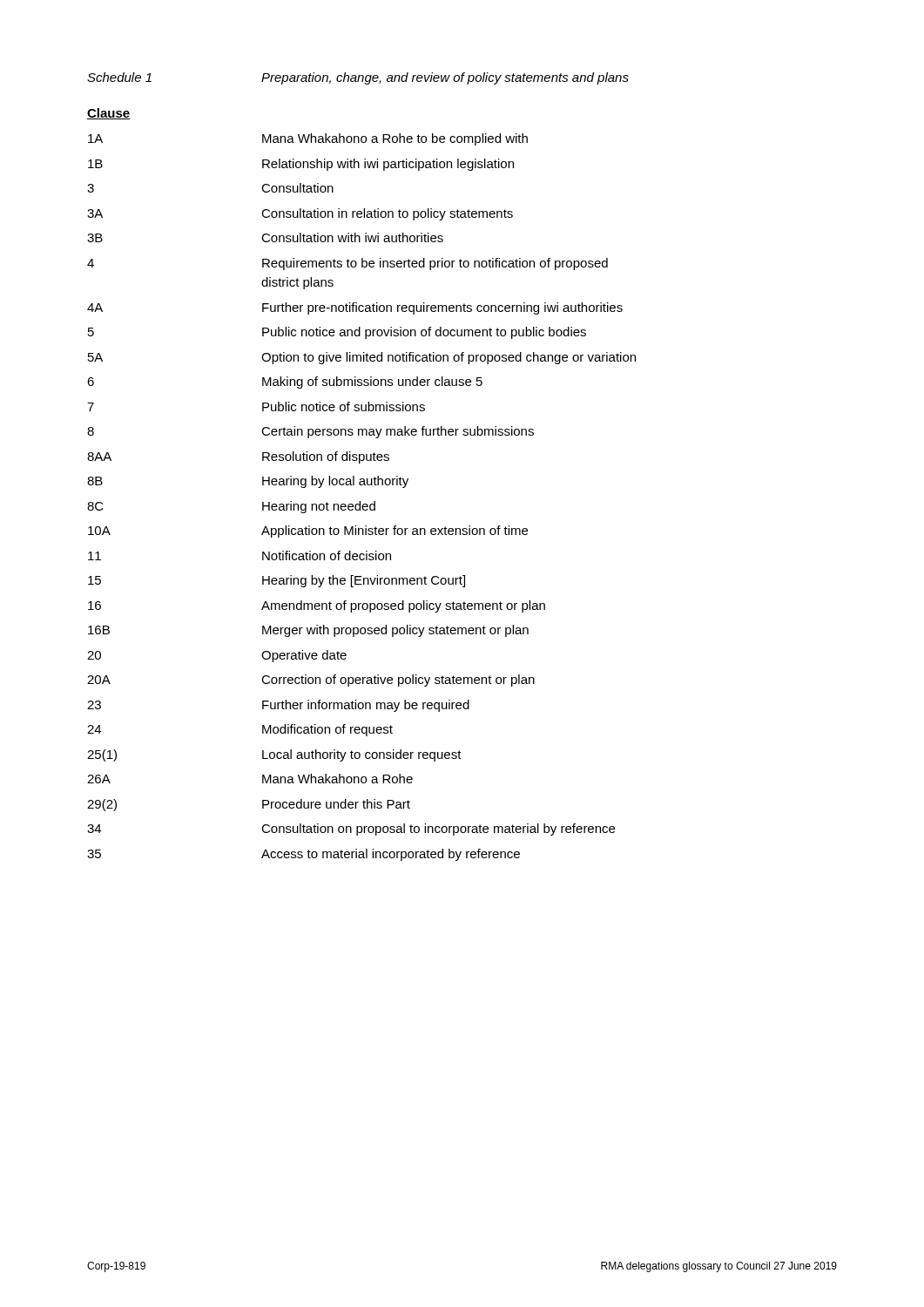Image resolution: width=924 pixels, height=1307 pixels.
Task: Select the passage starting "Schedule 1 Preparation, change, and review of policy"
Action: (x=358, y=77)
